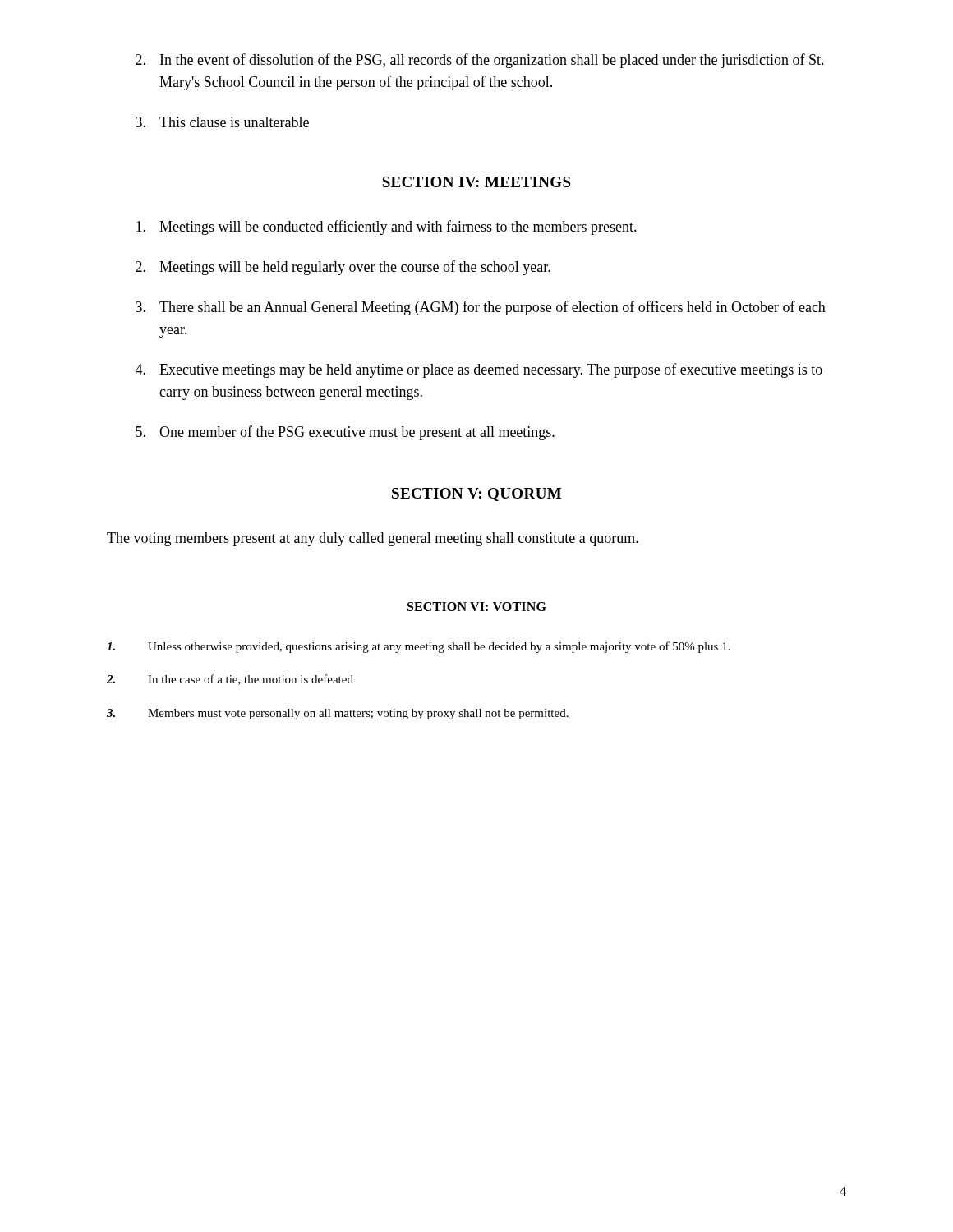Select the passage starting "2. In the case of a tie,"

click(x=230, y=680)
